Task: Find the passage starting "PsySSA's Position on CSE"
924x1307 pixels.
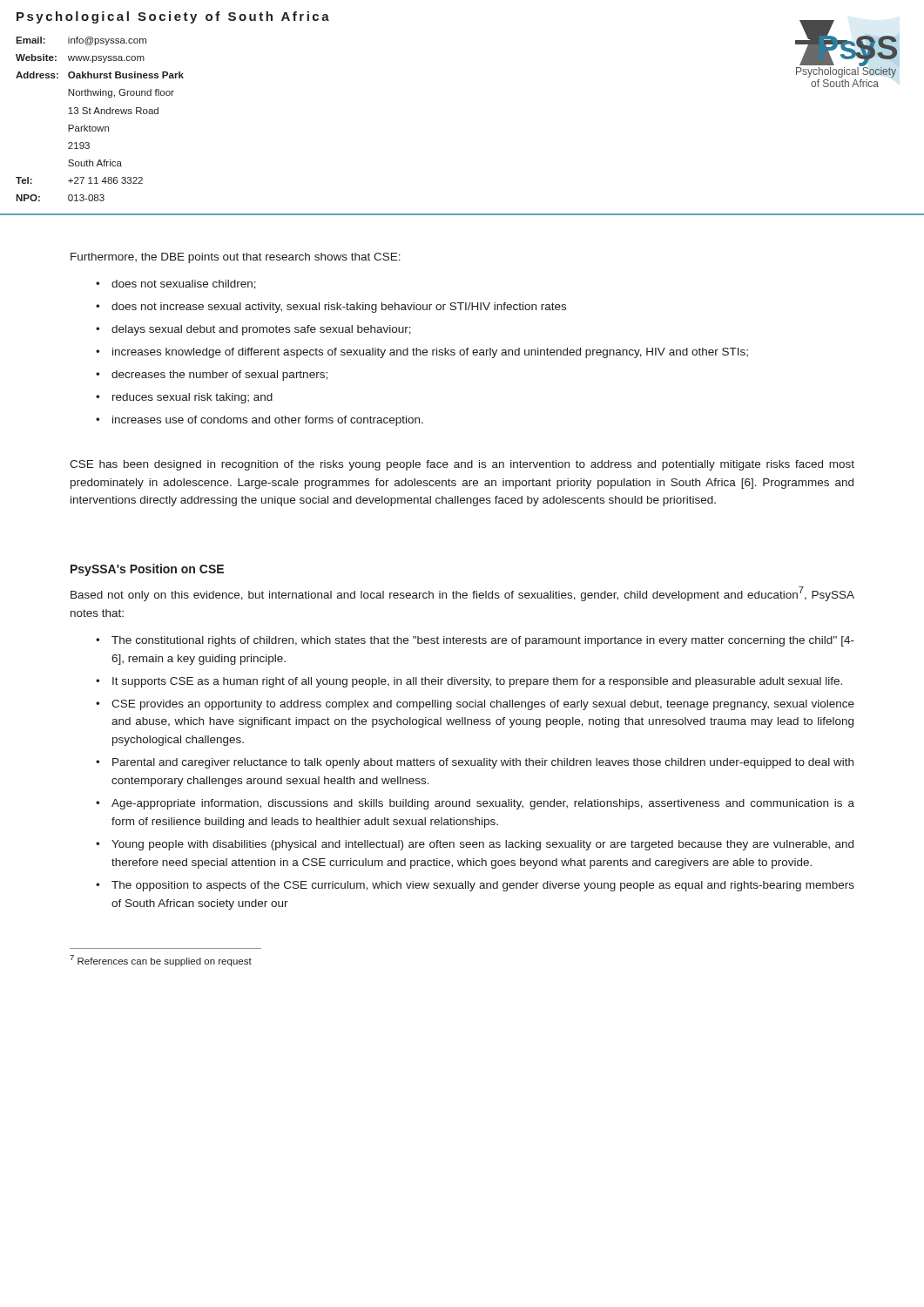Action: point(147,569)
